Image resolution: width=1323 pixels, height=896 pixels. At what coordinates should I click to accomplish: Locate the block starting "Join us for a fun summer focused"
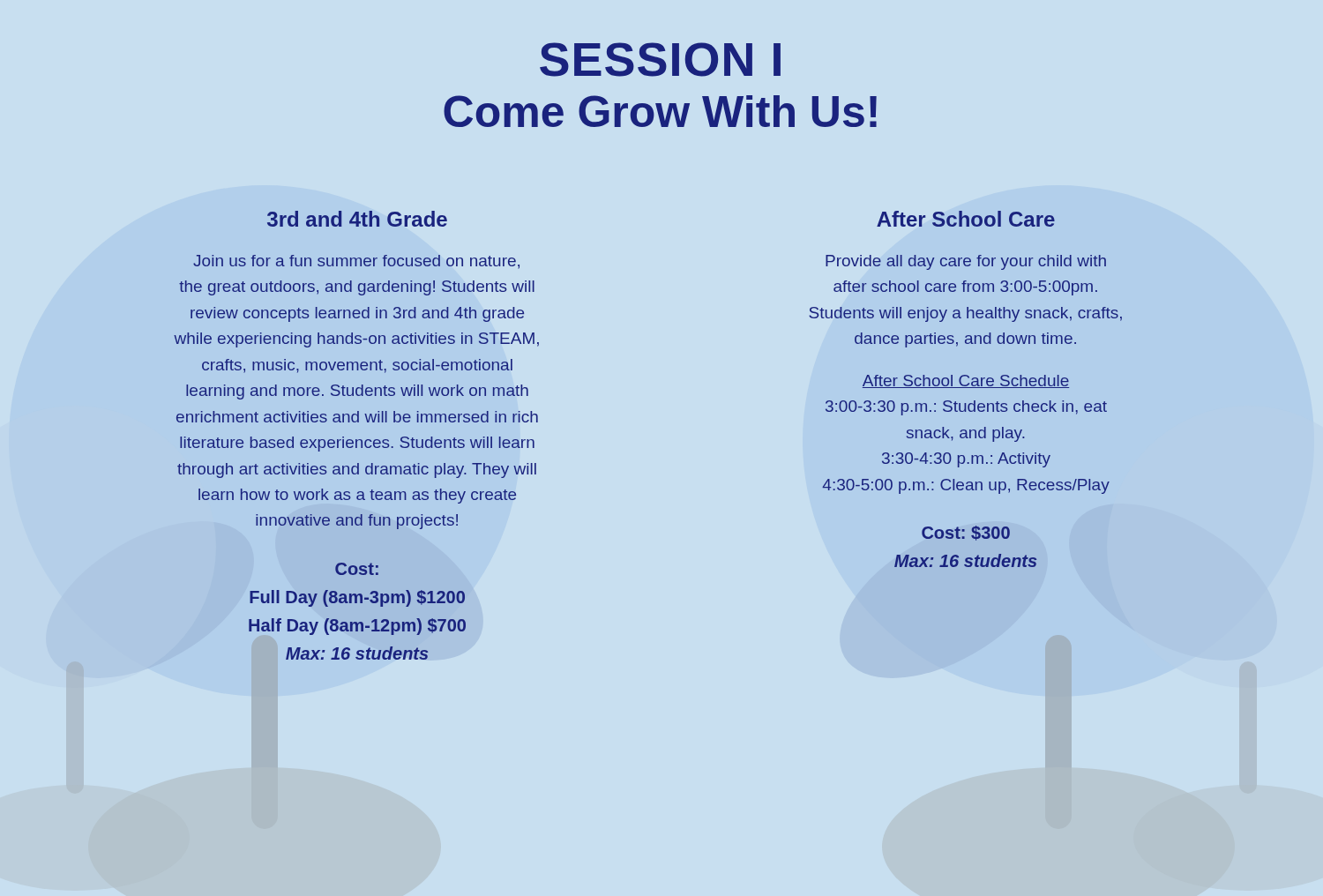357,390
